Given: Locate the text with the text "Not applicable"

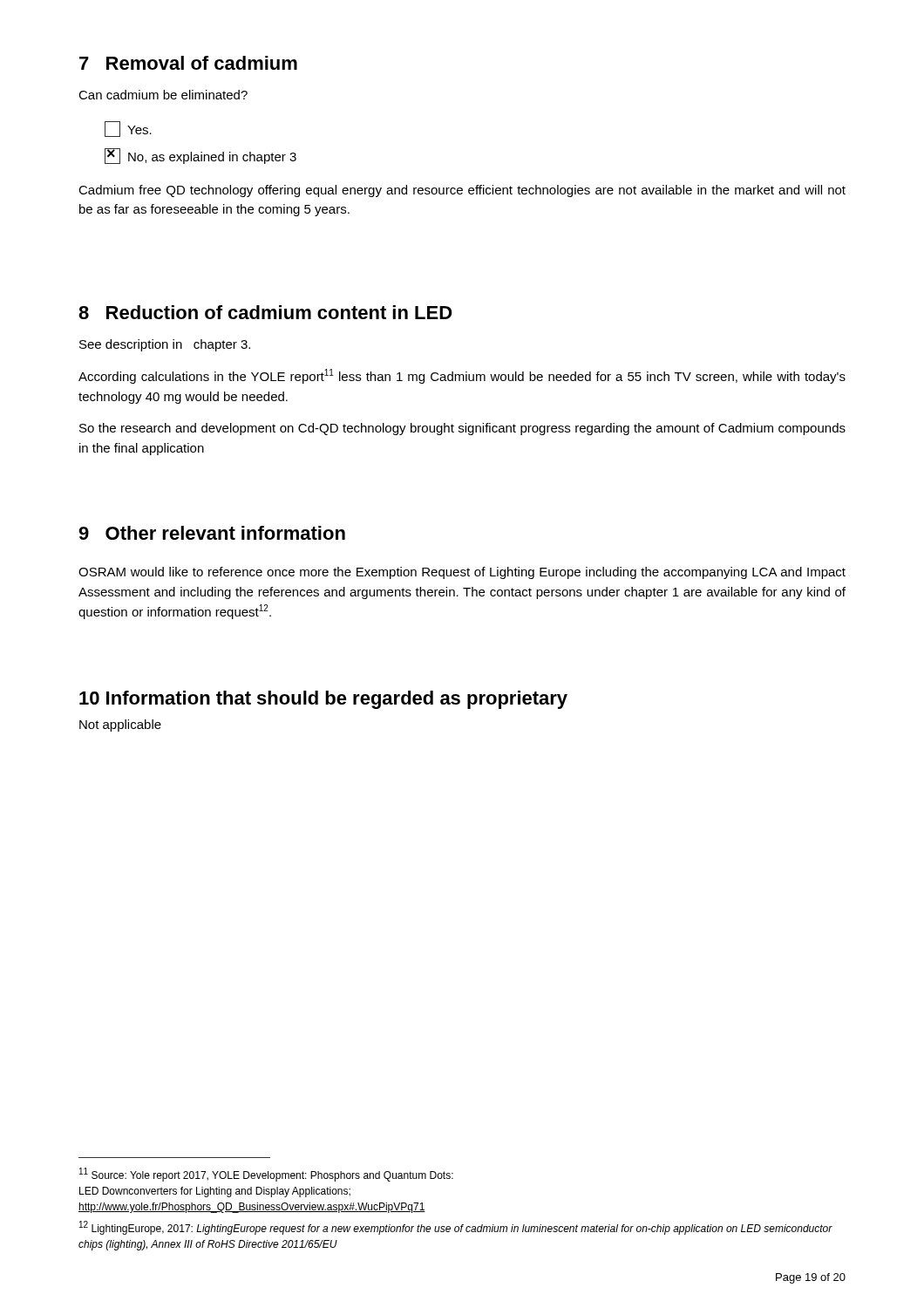Looking at the screenshot, I should (x=120, y=724).
